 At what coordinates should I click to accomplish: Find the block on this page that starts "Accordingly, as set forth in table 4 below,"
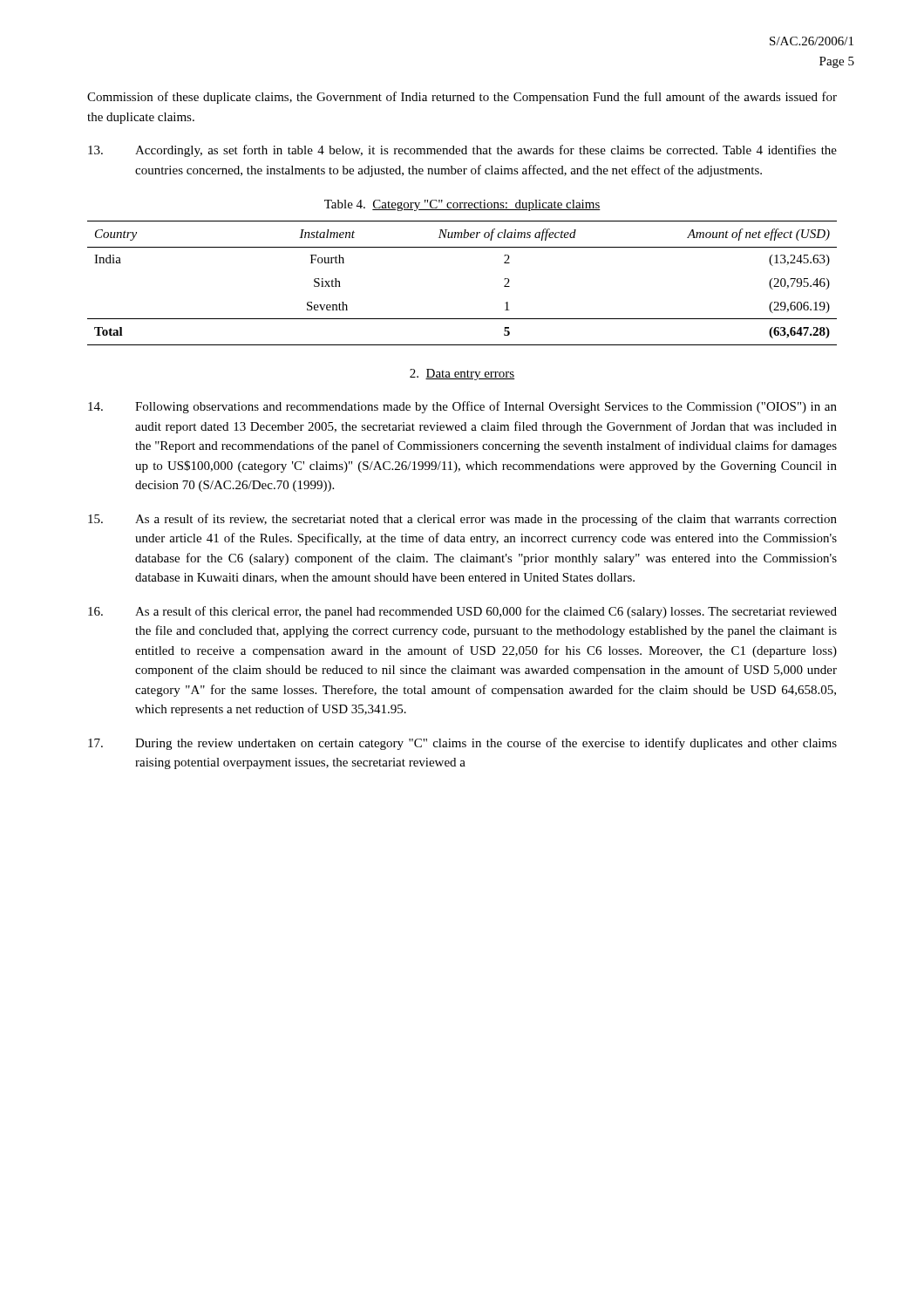click(x=462, y=160)
